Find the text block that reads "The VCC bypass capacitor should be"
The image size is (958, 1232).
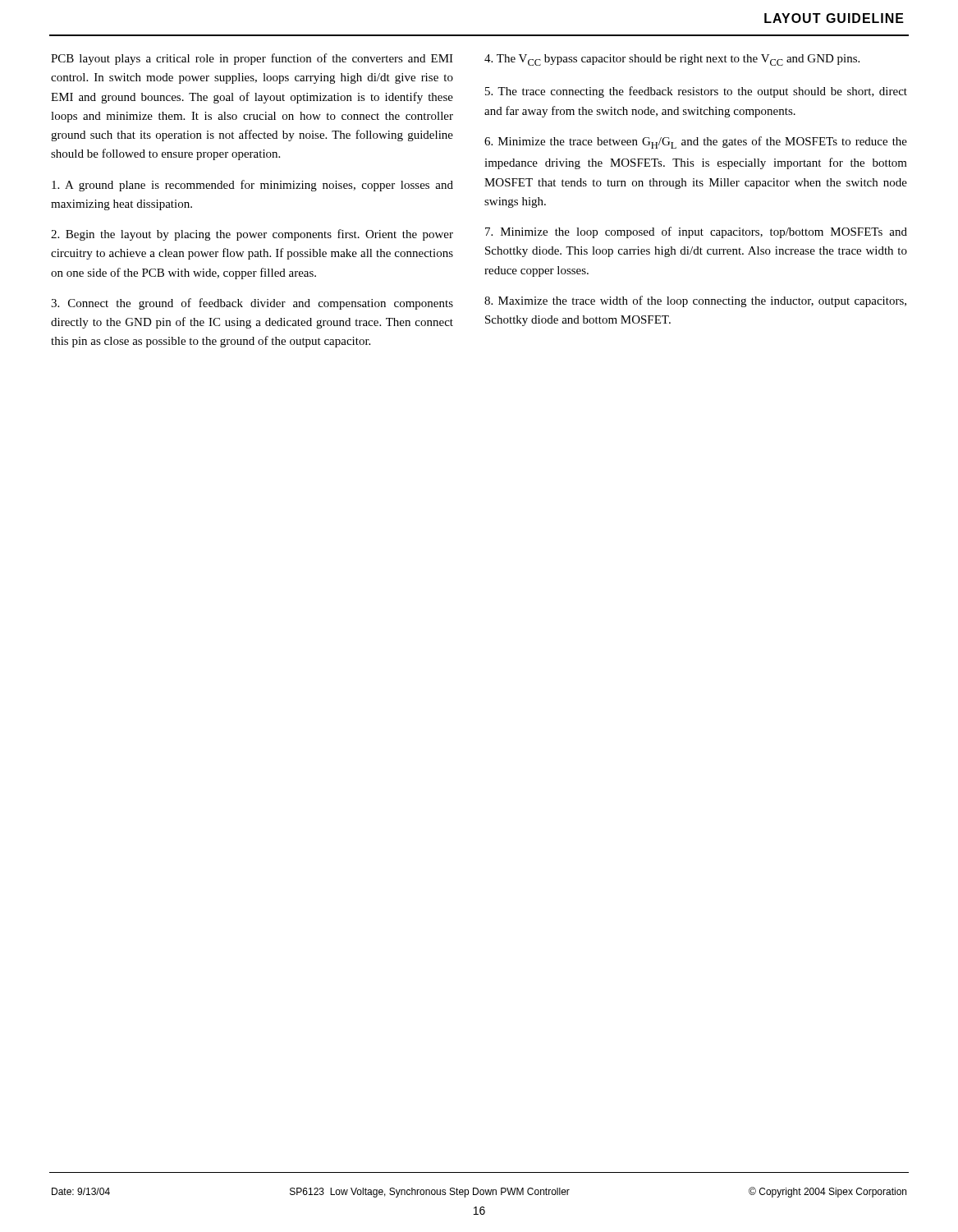point(672,60)
